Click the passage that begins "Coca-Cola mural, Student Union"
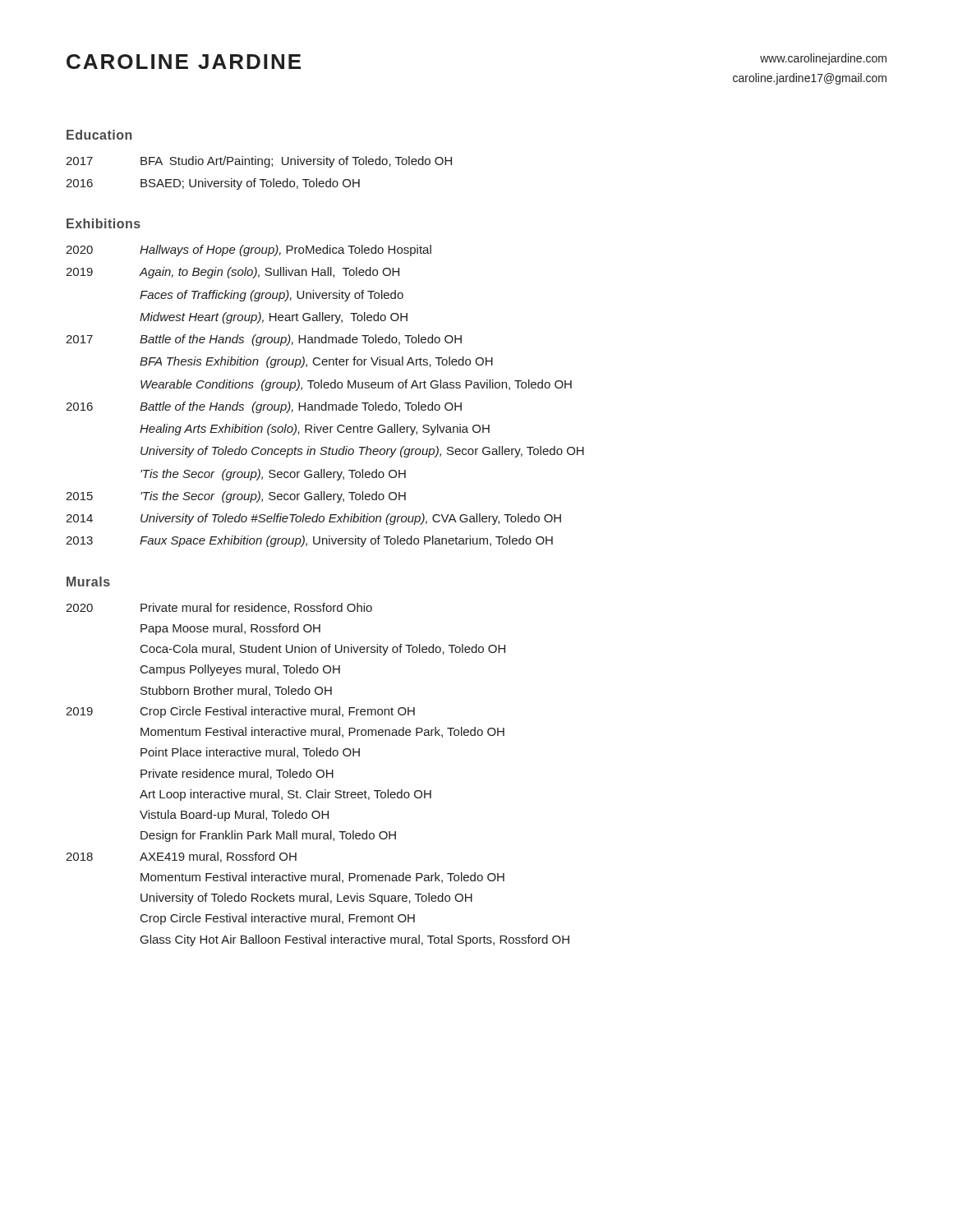This screenshot has height=1232, width=953. pyautogui.click(x=476, y=649)
